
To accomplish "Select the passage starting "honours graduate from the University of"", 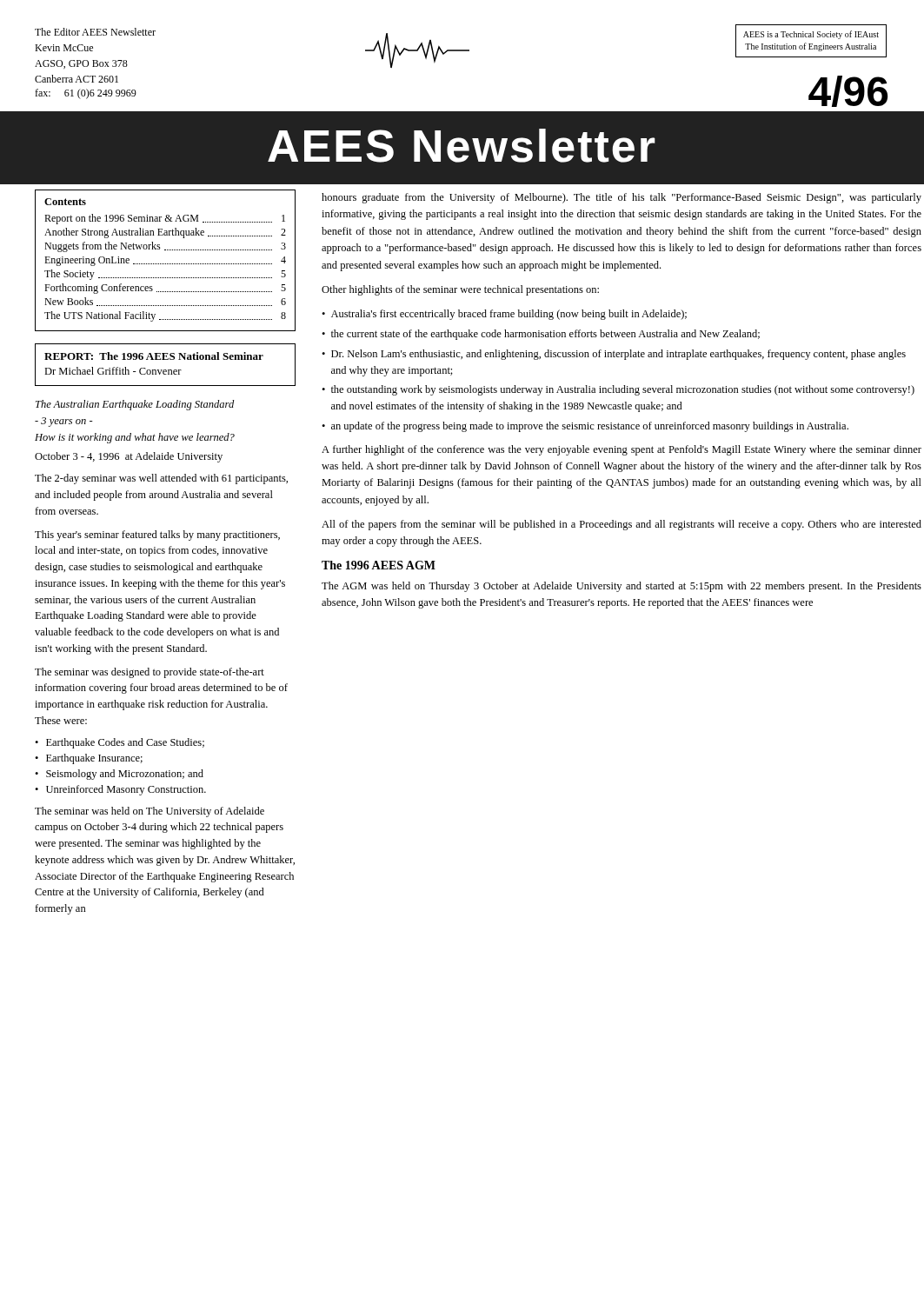I will pos(622,244).
